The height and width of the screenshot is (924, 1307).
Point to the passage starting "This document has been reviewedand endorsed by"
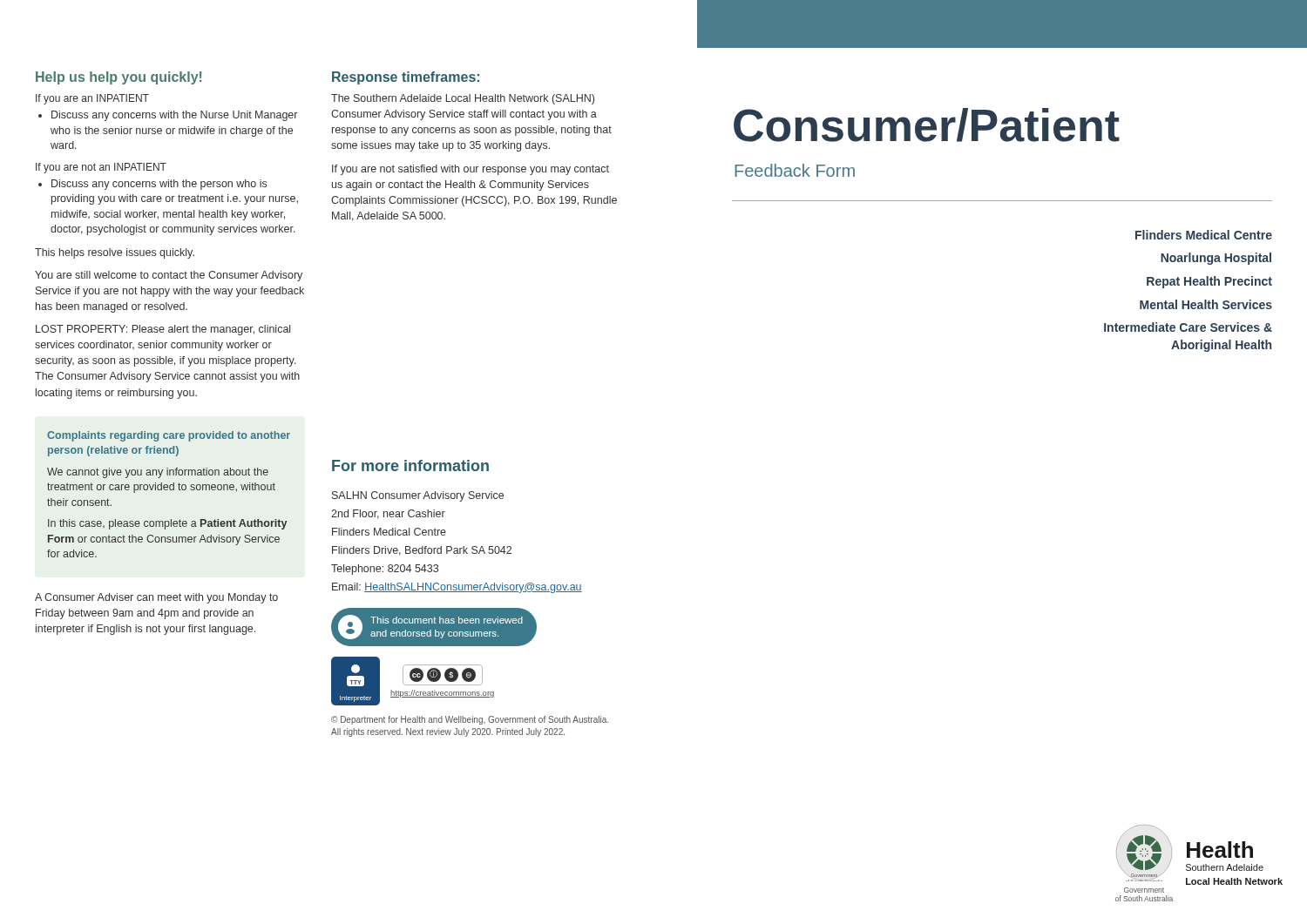pos(431,627)
